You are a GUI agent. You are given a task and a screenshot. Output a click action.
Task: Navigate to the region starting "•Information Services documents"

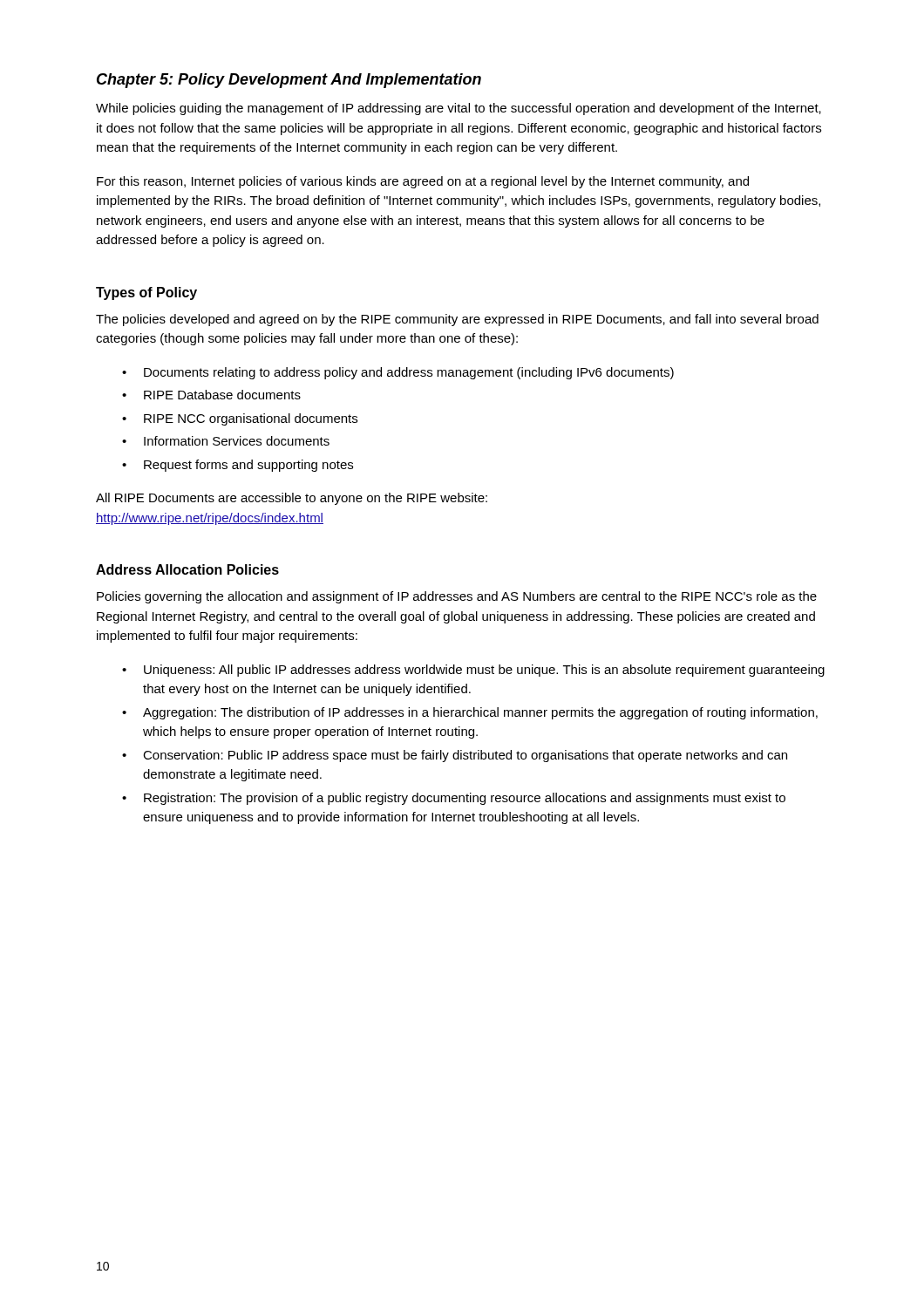click(x=226, y=441)
